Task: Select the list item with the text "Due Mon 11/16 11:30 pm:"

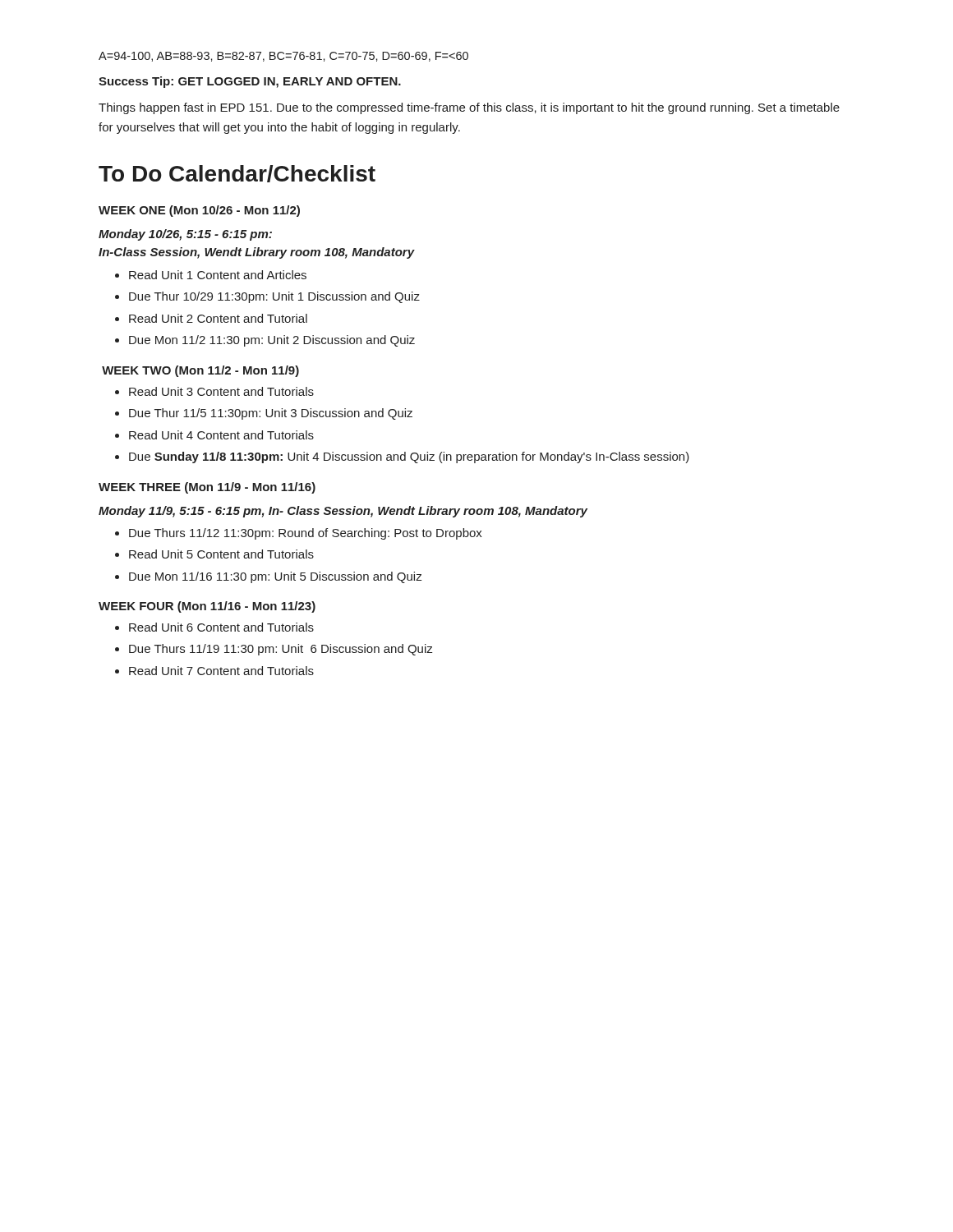Action: (x=275, y=576)
